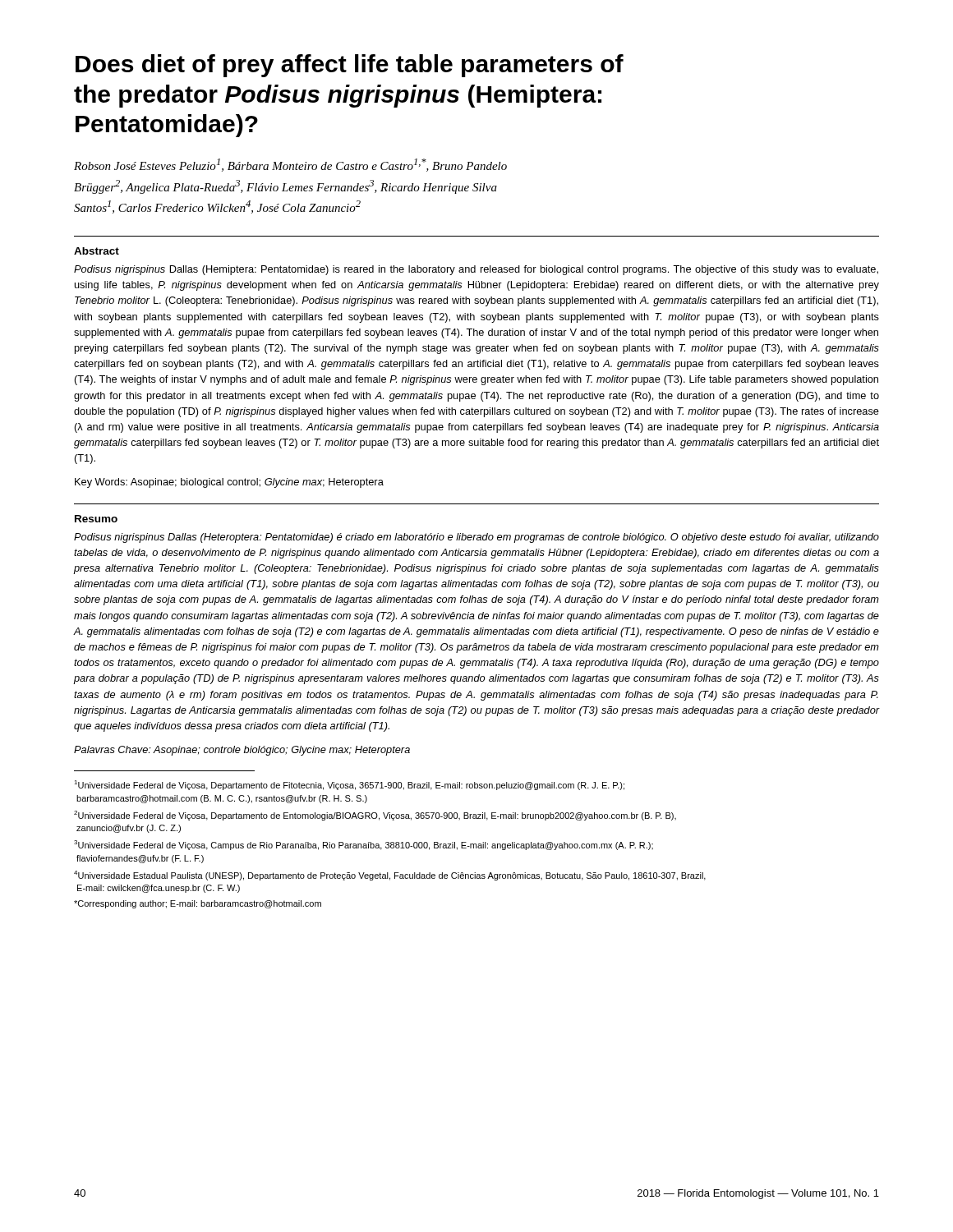Select the footnote containing "4Universidade Estadual Paulista (UNESP), Departamento de"
Image resolution: width=953 pixels, height=1232 pixels.
tap(390, 881)
